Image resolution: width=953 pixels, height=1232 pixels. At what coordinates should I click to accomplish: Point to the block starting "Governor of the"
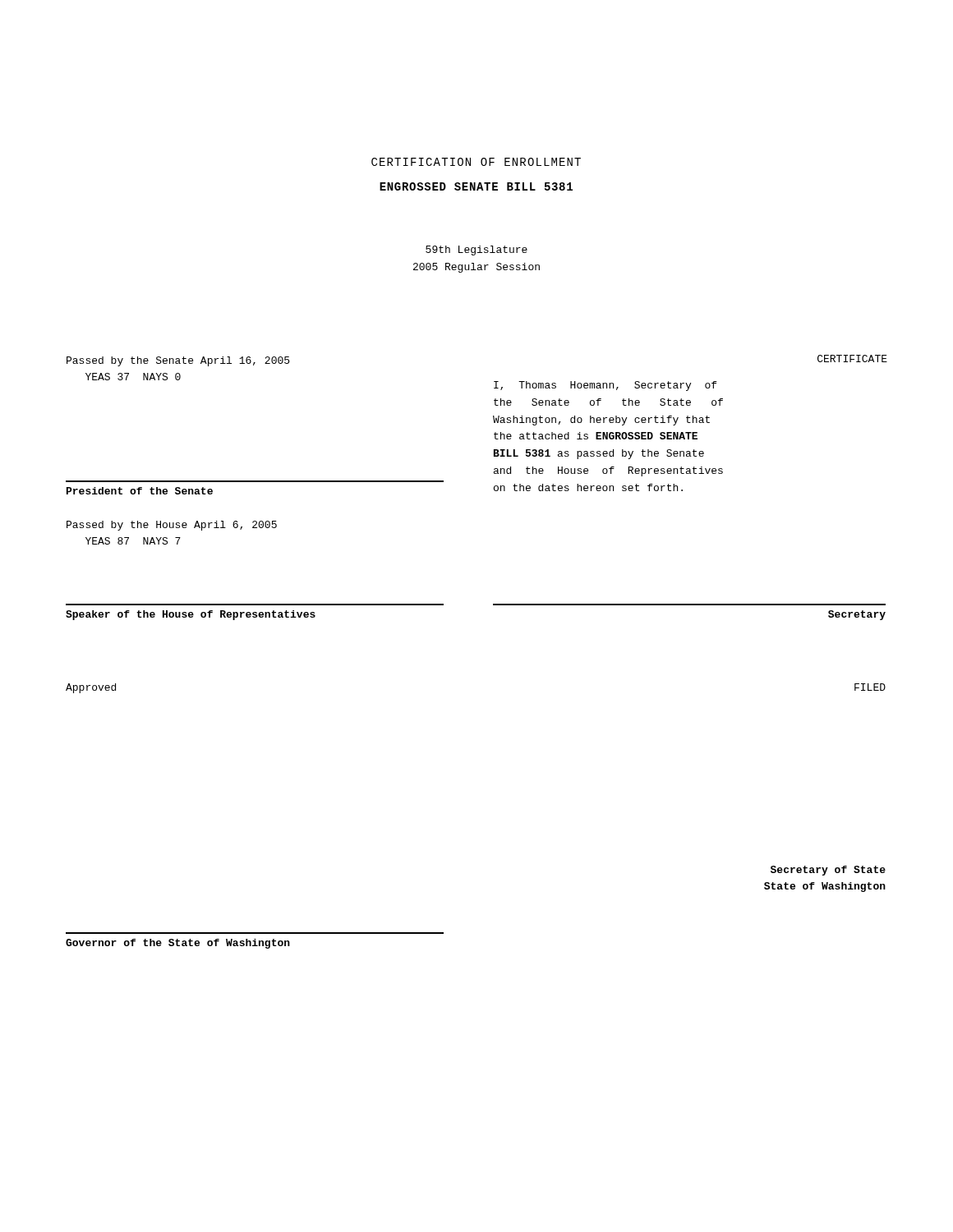click(x=255, y=935)
